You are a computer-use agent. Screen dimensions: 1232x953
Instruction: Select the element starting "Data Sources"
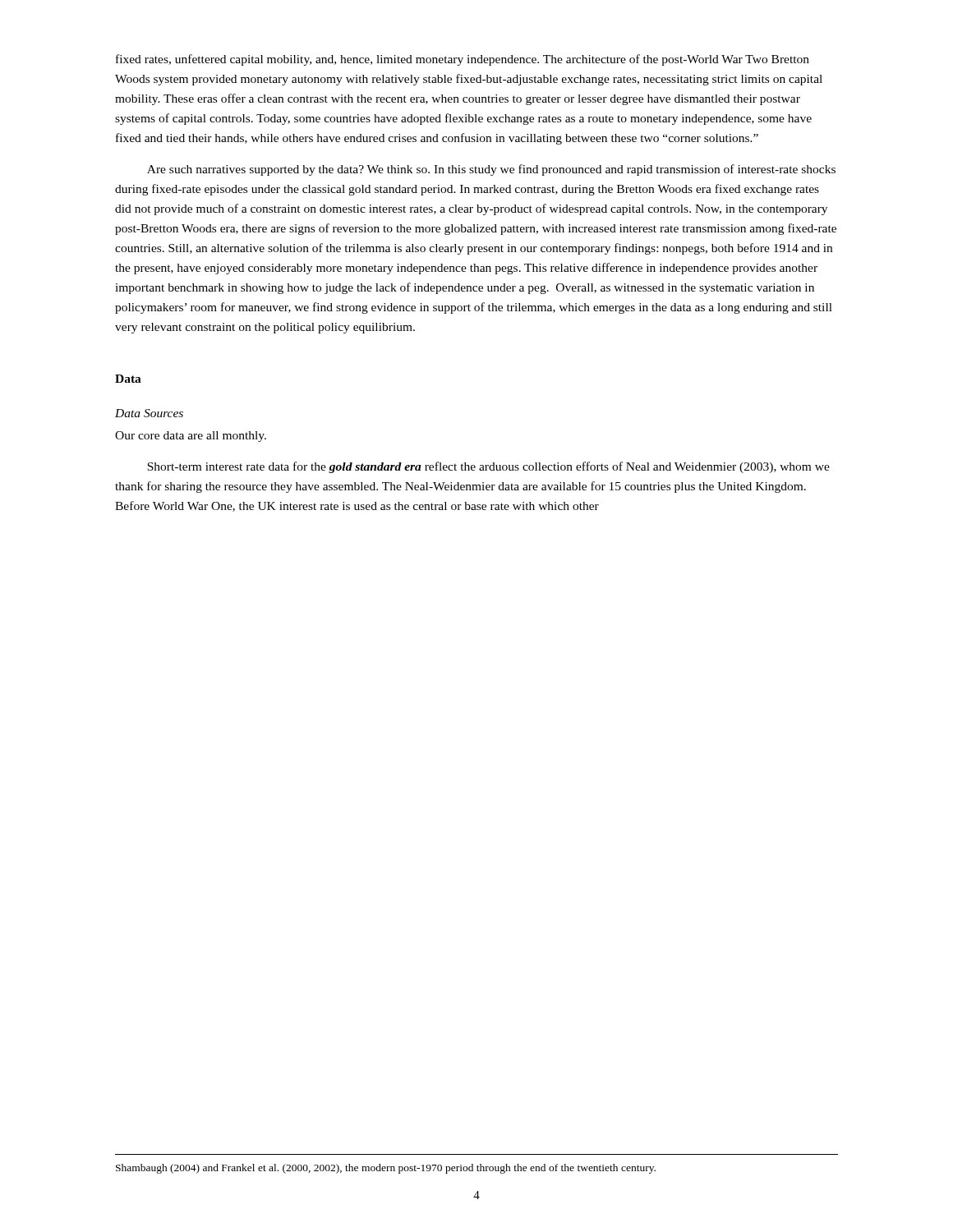[x=149, y=413]
